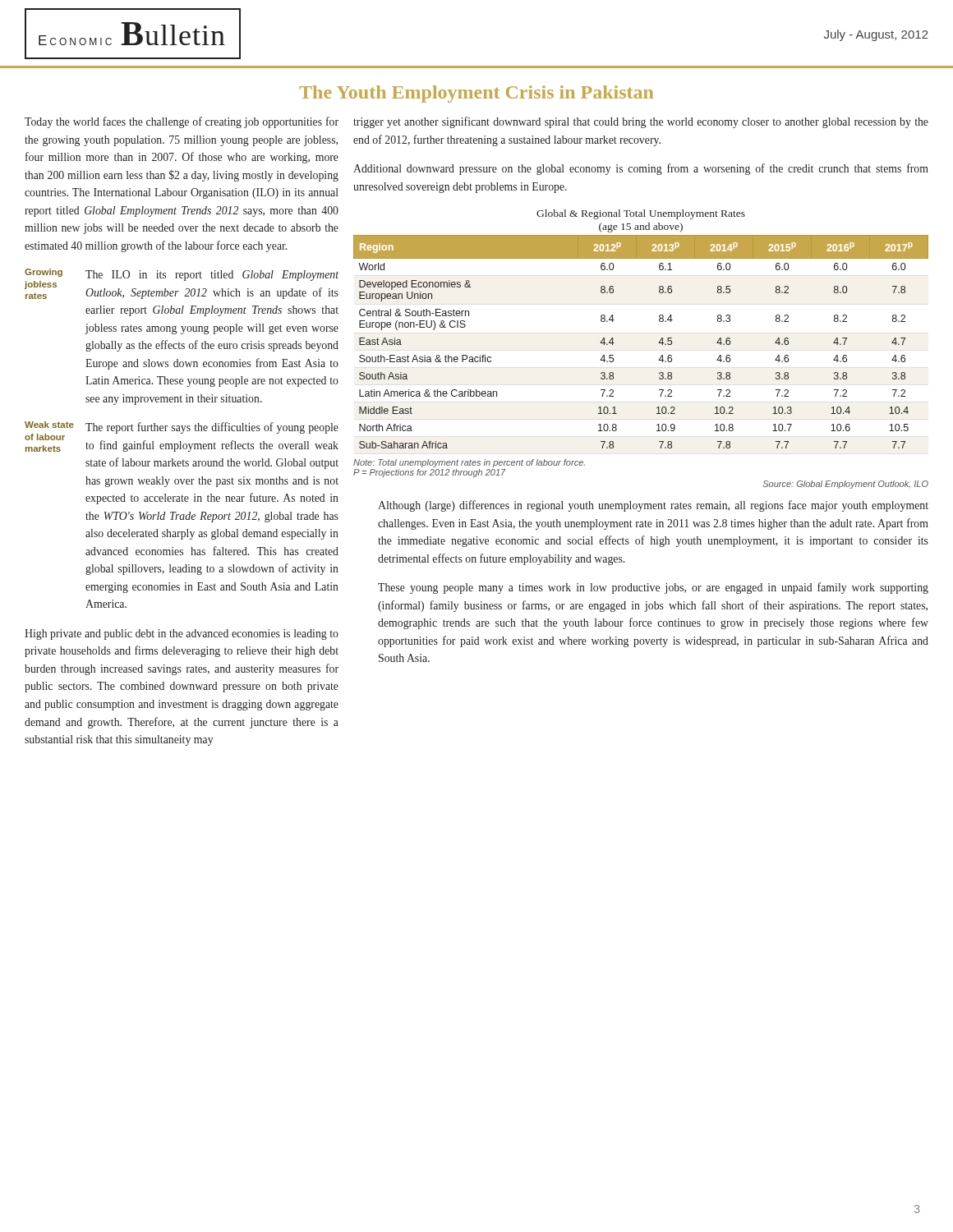Click the passage that begins "Note: Total unemployment rates in percent"
This screenshot has width=953, height=1232.
470,468
